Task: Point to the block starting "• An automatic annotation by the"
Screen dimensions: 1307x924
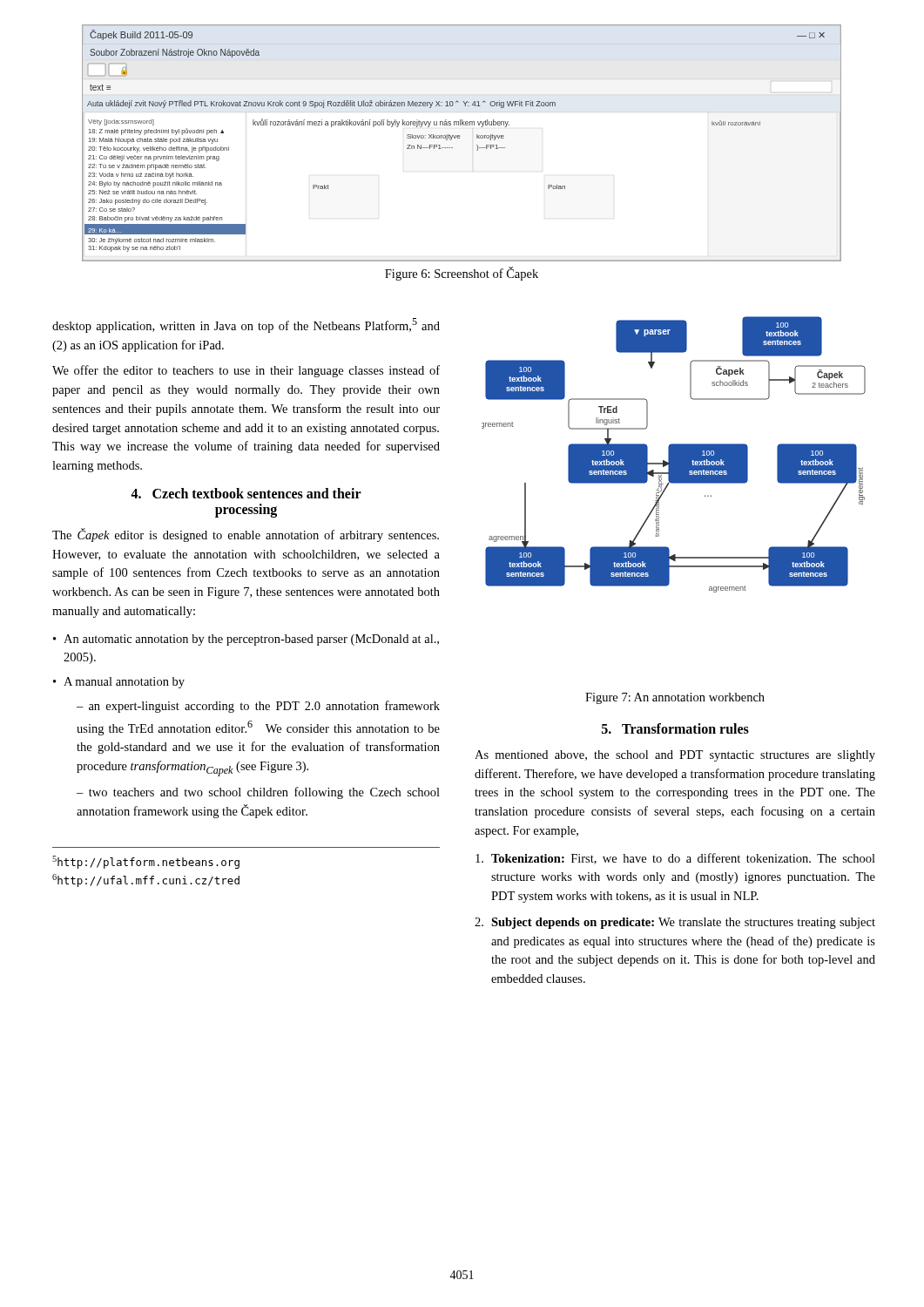Action: [x=246, y=649]
